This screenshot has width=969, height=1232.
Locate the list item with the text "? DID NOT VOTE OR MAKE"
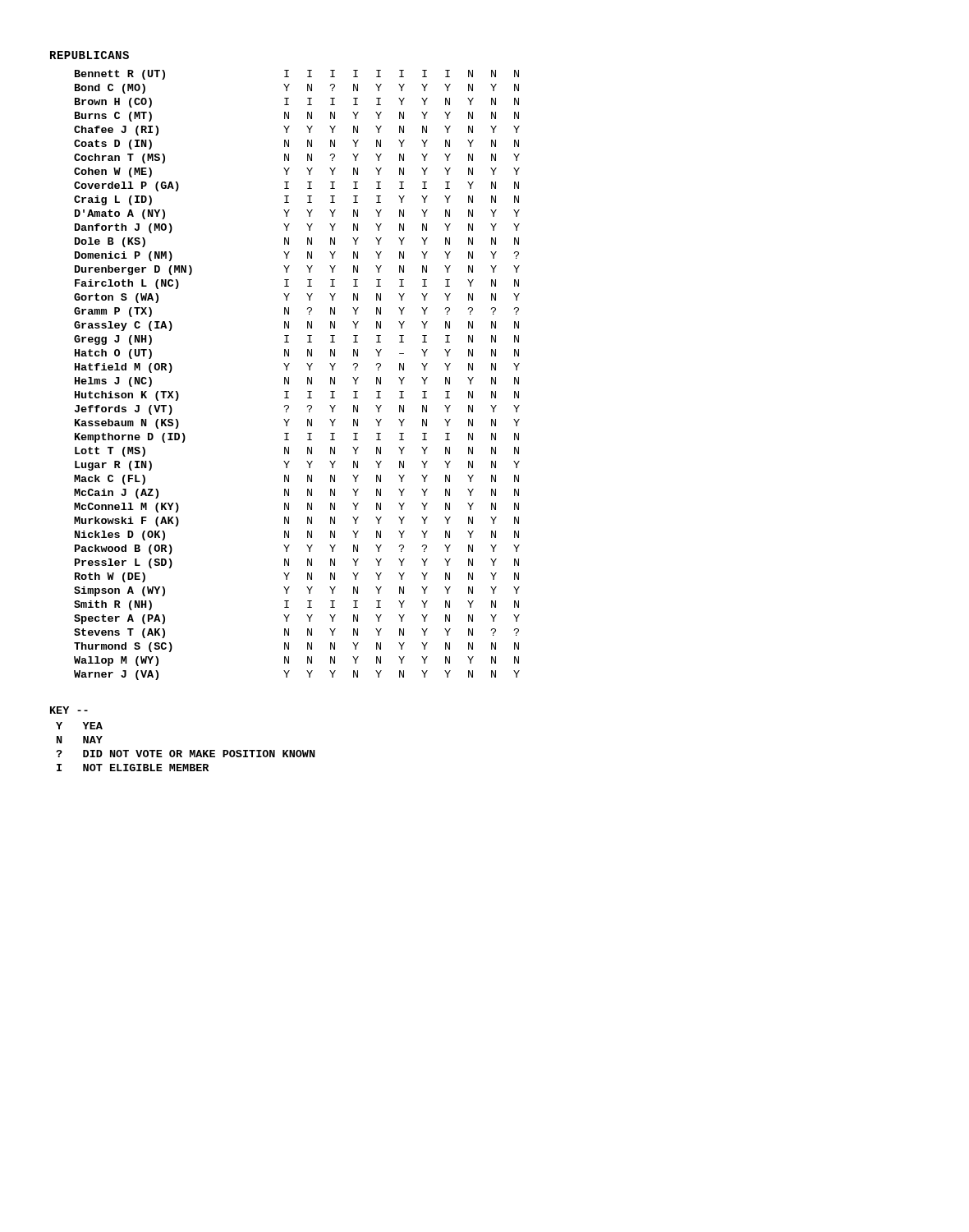[x=182, y=754]
